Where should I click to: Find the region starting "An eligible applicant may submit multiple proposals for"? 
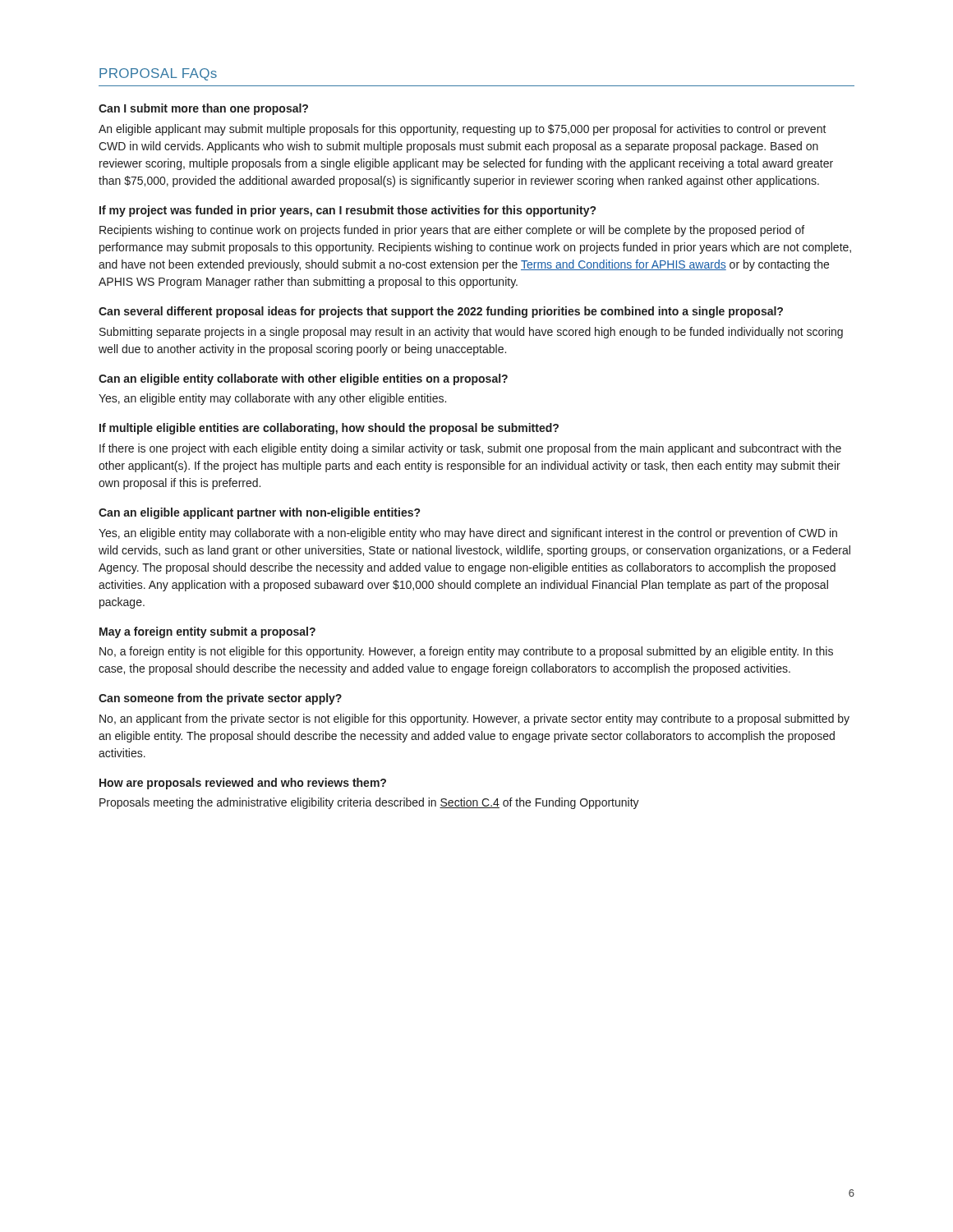point(466,154)
